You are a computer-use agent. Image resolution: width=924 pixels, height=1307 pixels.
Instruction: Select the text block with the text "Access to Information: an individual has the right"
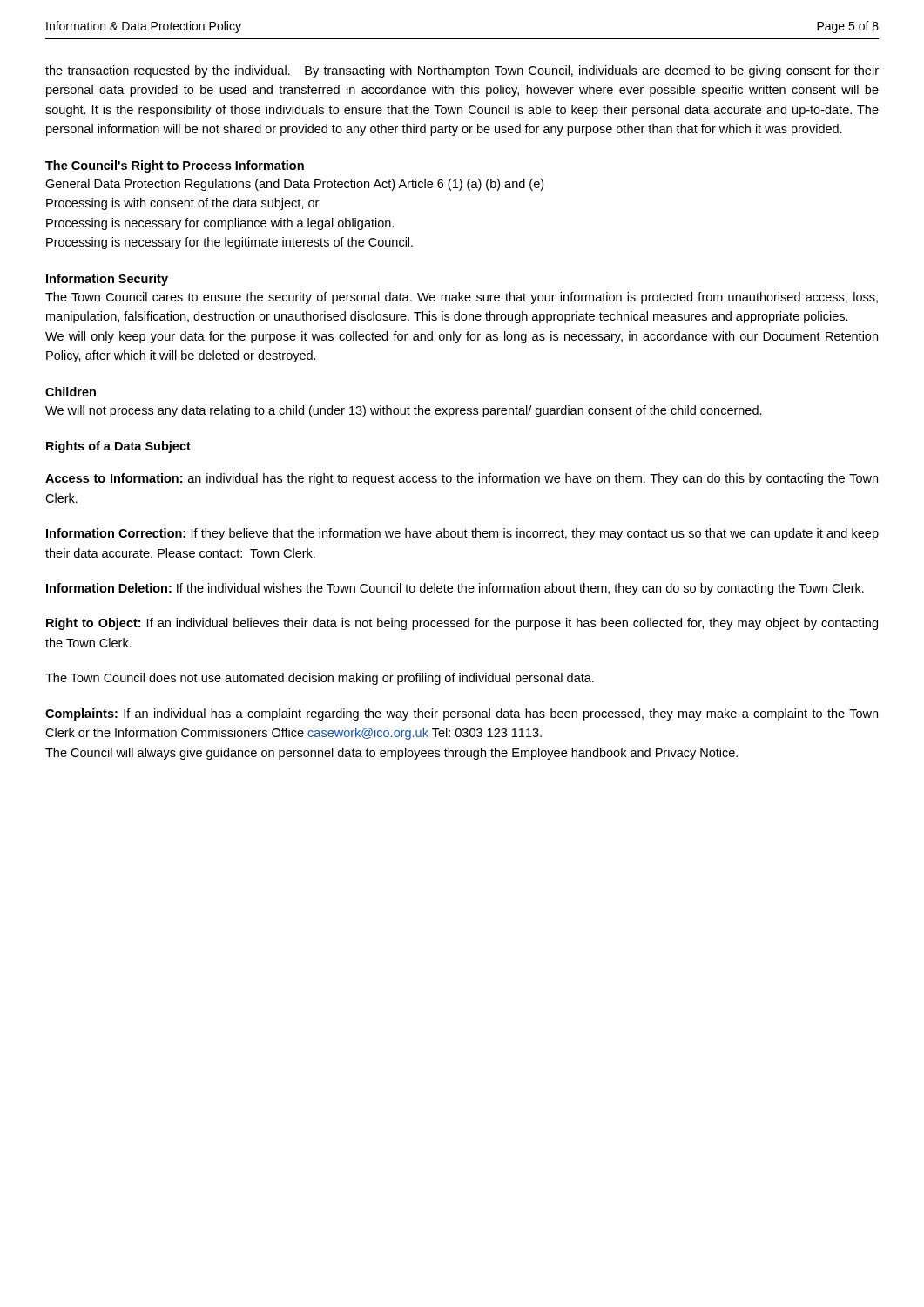coord(462,488)
